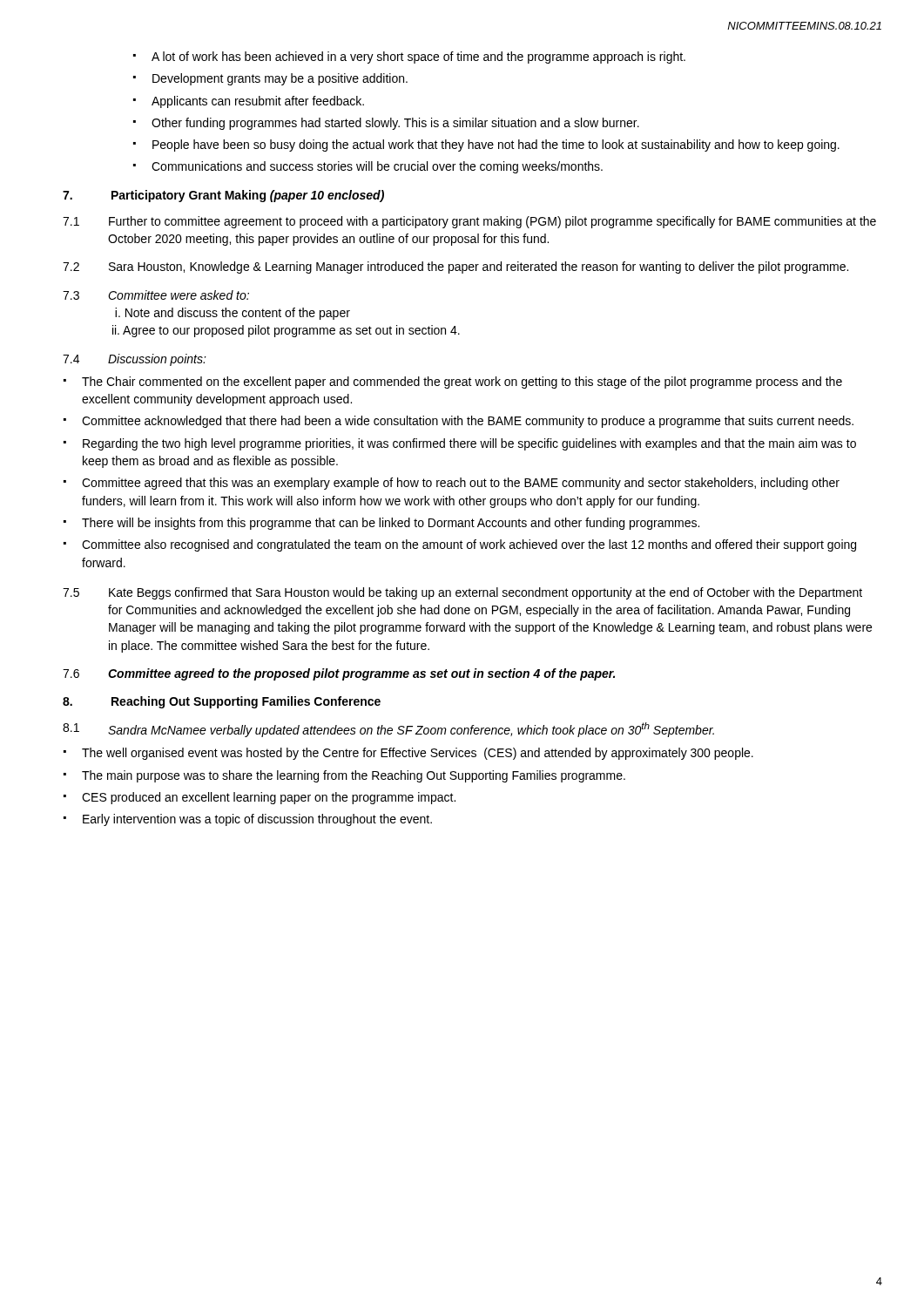Find "4 Discussion points:" on this page
Image resolution: width=924 pixels, height=1307 pixels.
[x=135, y=360]
